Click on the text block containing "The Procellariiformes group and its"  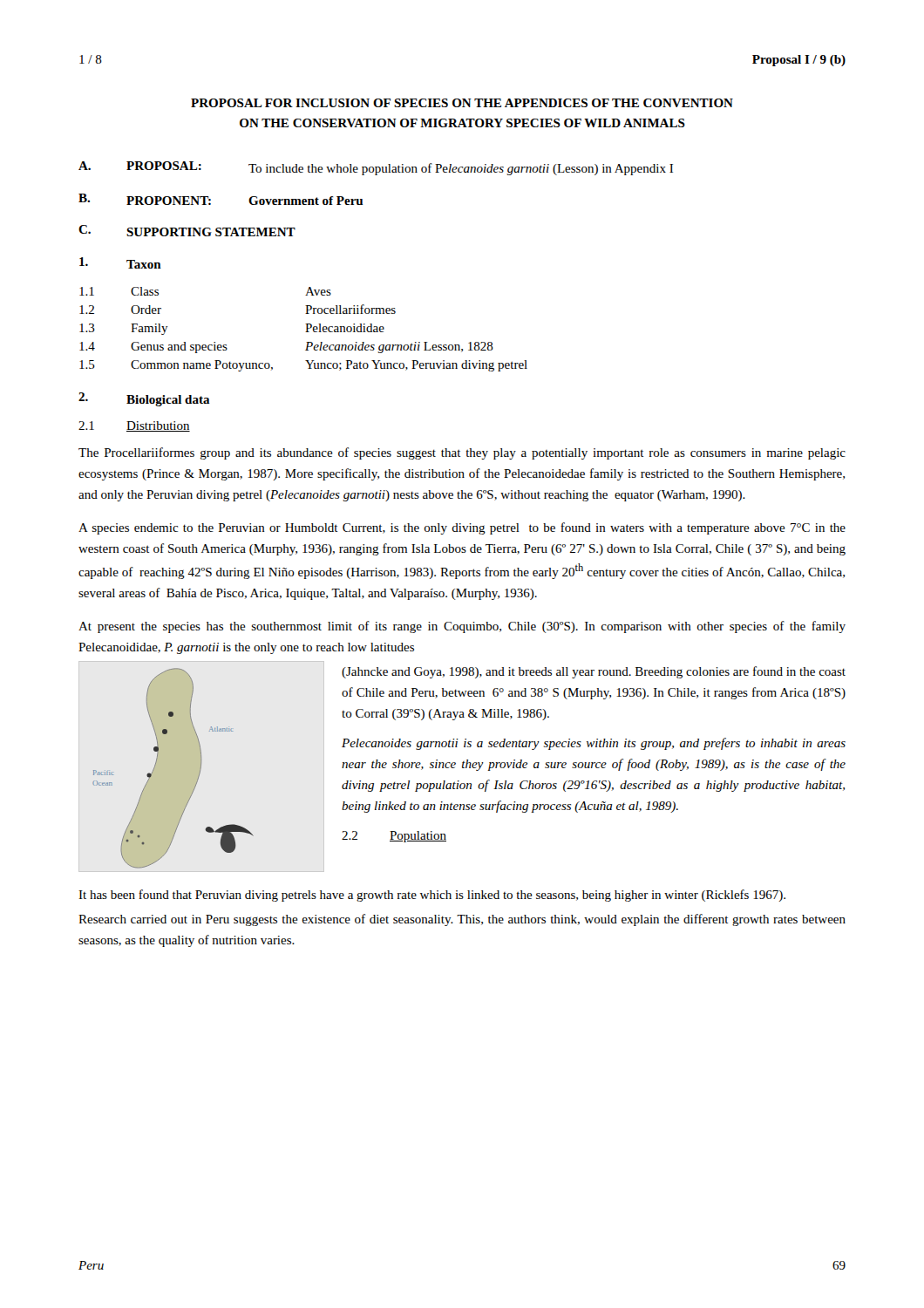(x=462, y=473)
